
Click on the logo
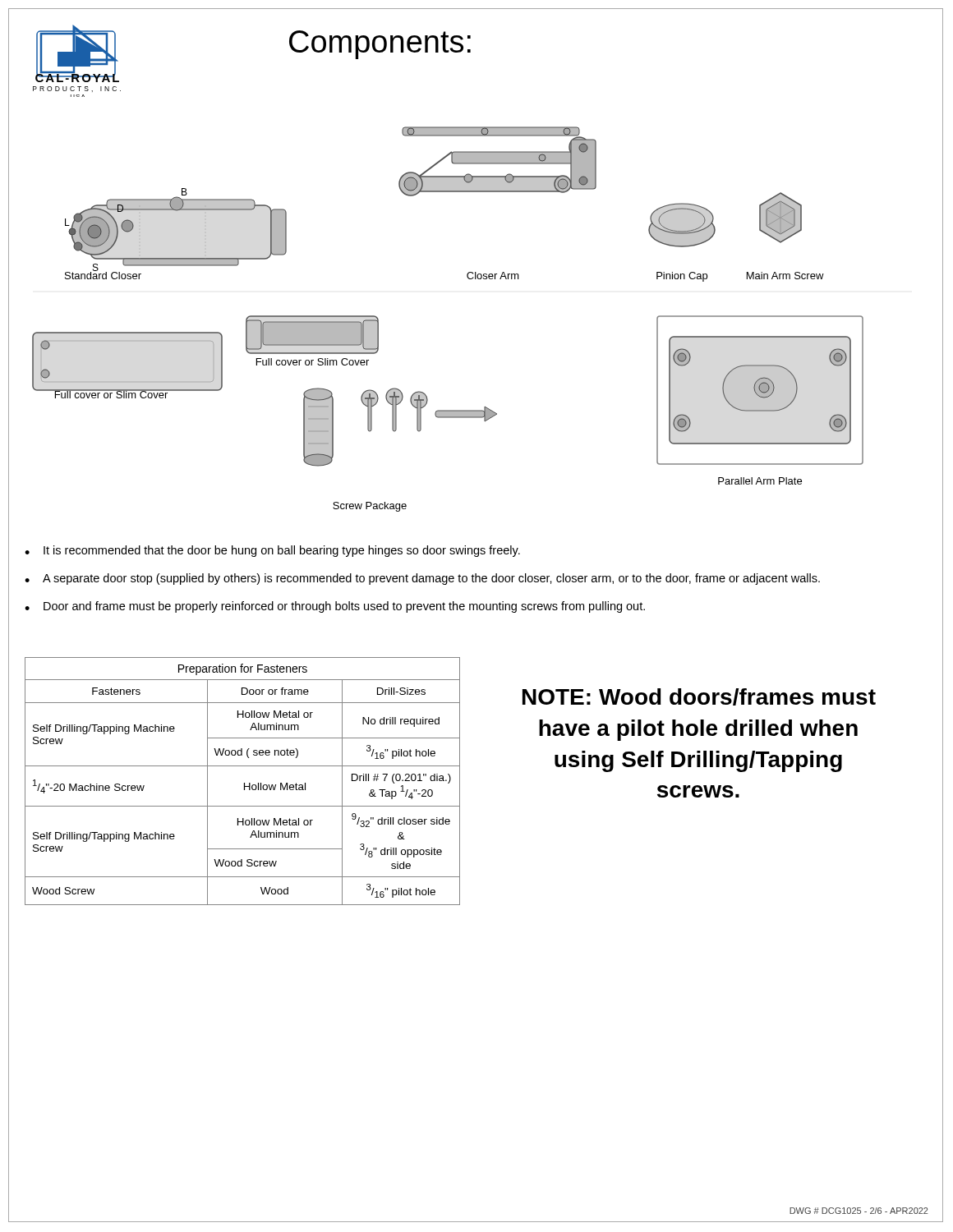point(78,60)
